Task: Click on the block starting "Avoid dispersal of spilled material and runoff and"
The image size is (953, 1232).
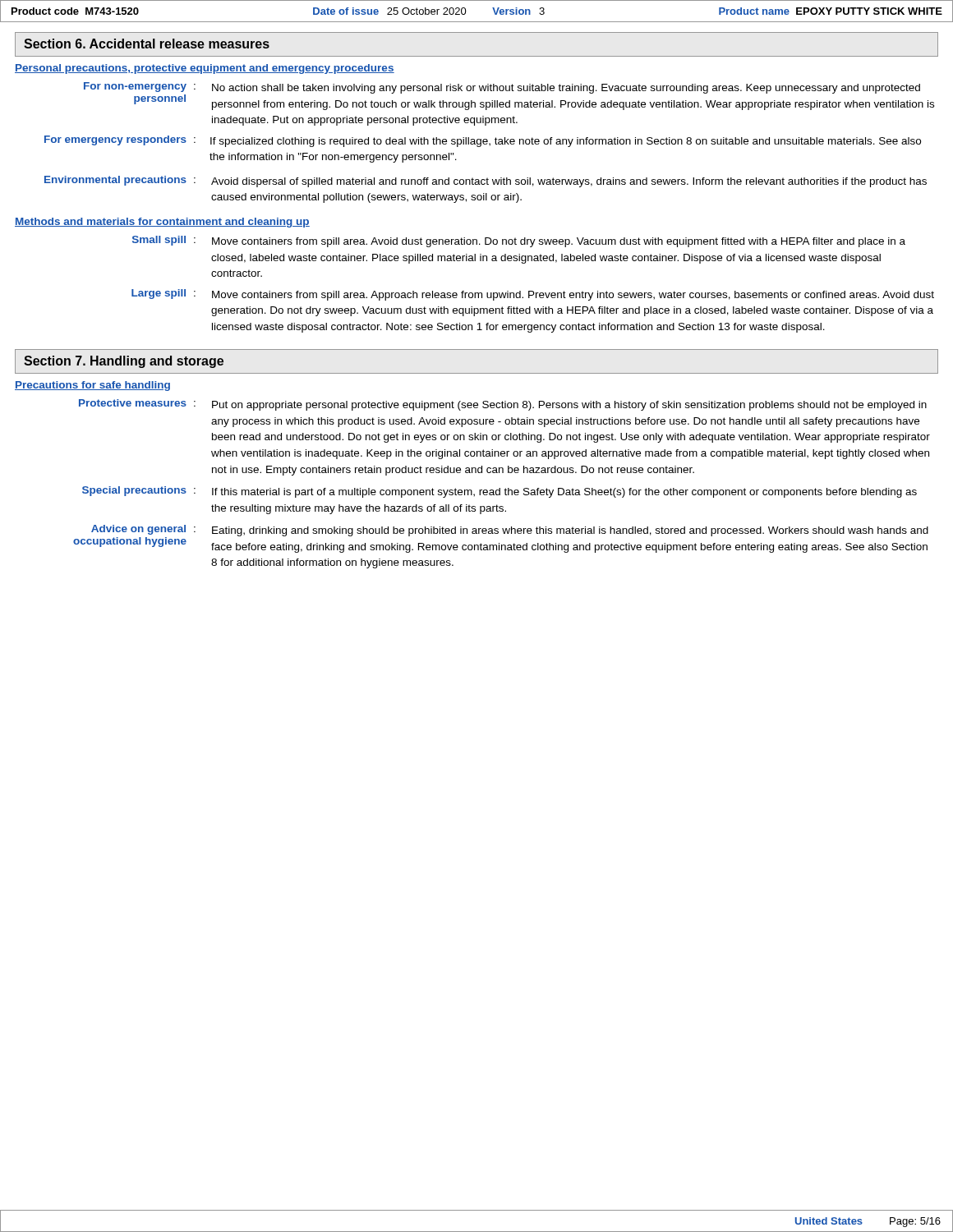Action: tap(569, 189)
